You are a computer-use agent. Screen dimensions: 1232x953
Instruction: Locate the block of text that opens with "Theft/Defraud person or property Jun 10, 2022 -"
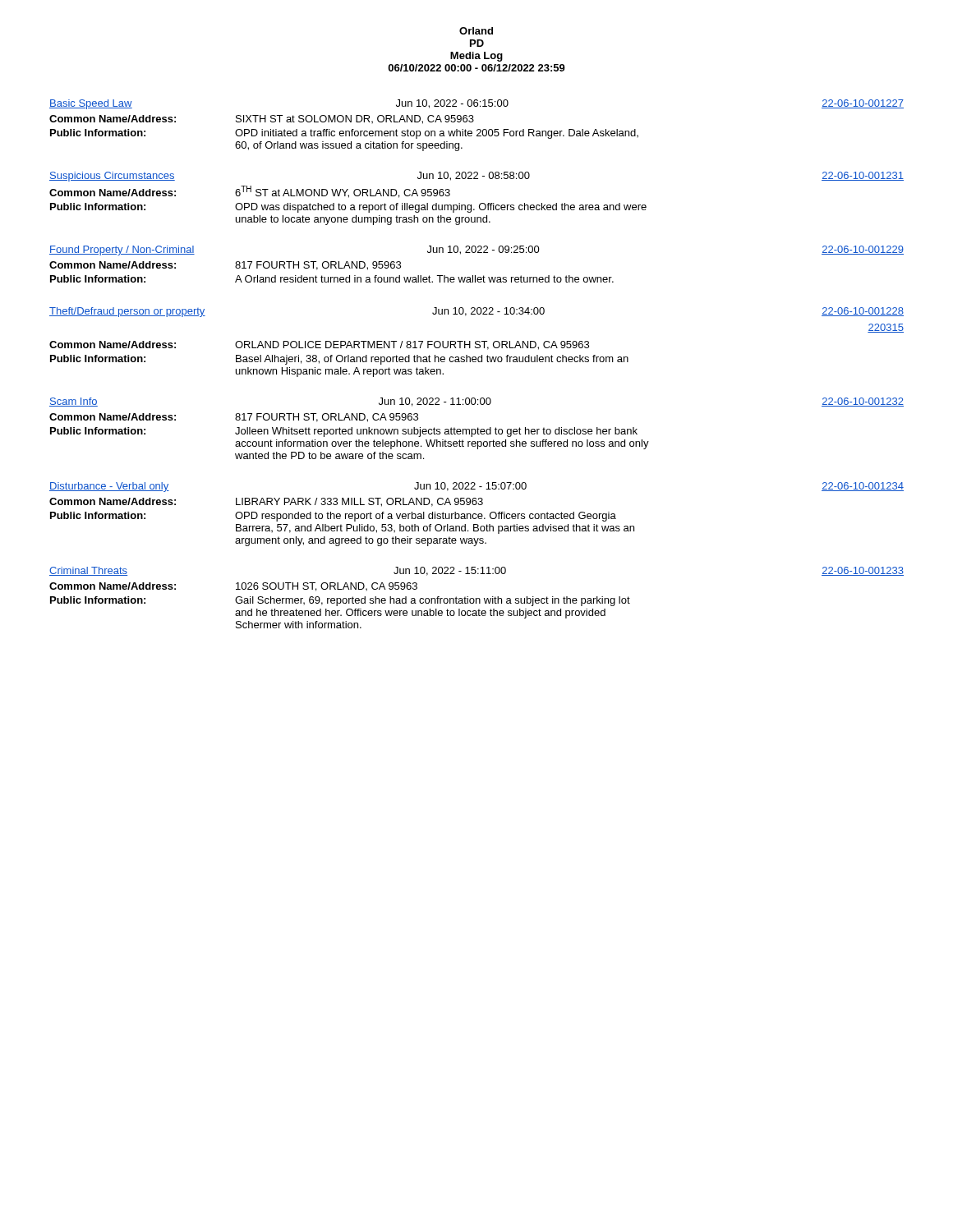(476, 340)
